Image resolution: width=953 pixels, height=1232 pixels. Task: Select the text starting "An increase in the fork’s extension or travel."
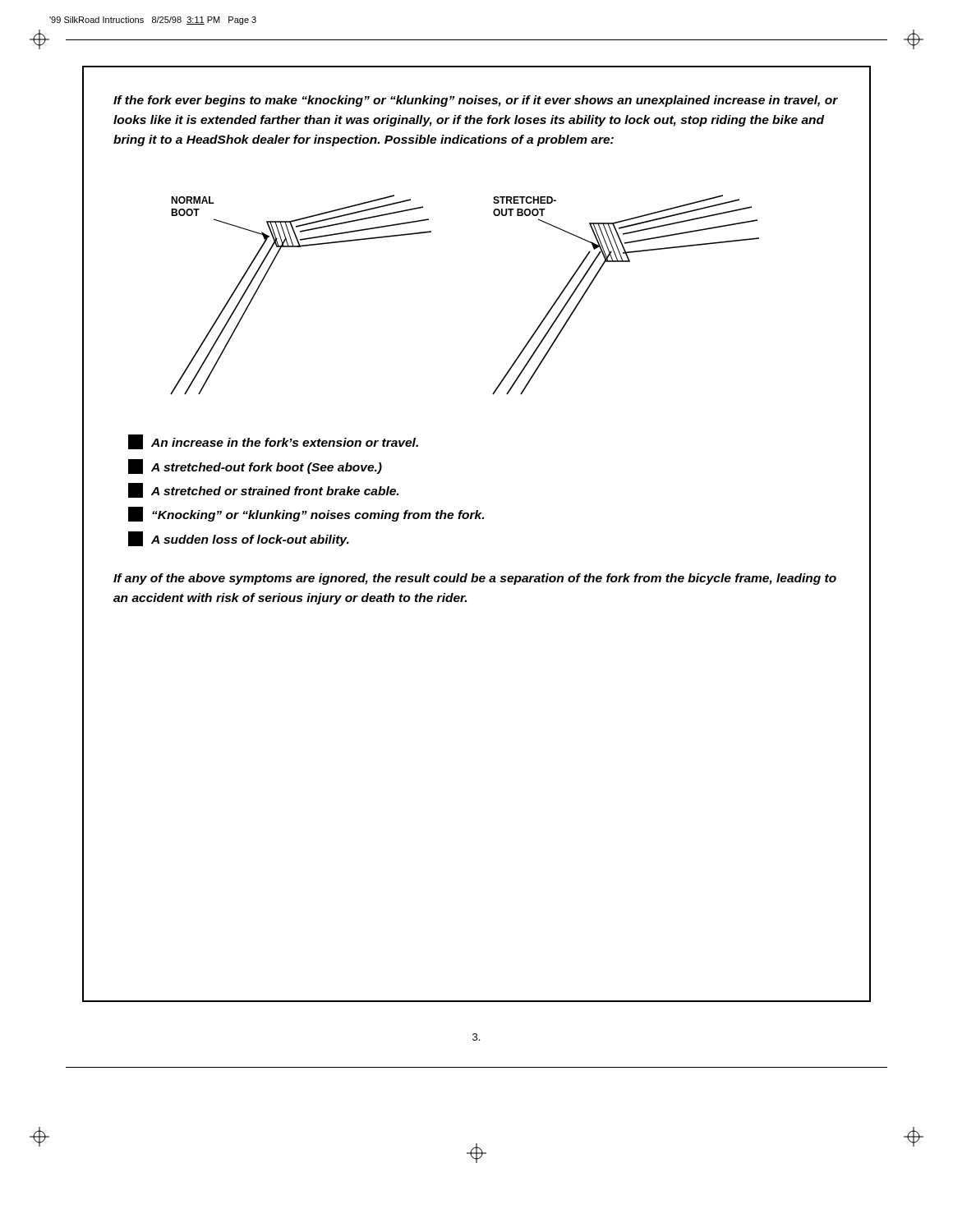274,443
